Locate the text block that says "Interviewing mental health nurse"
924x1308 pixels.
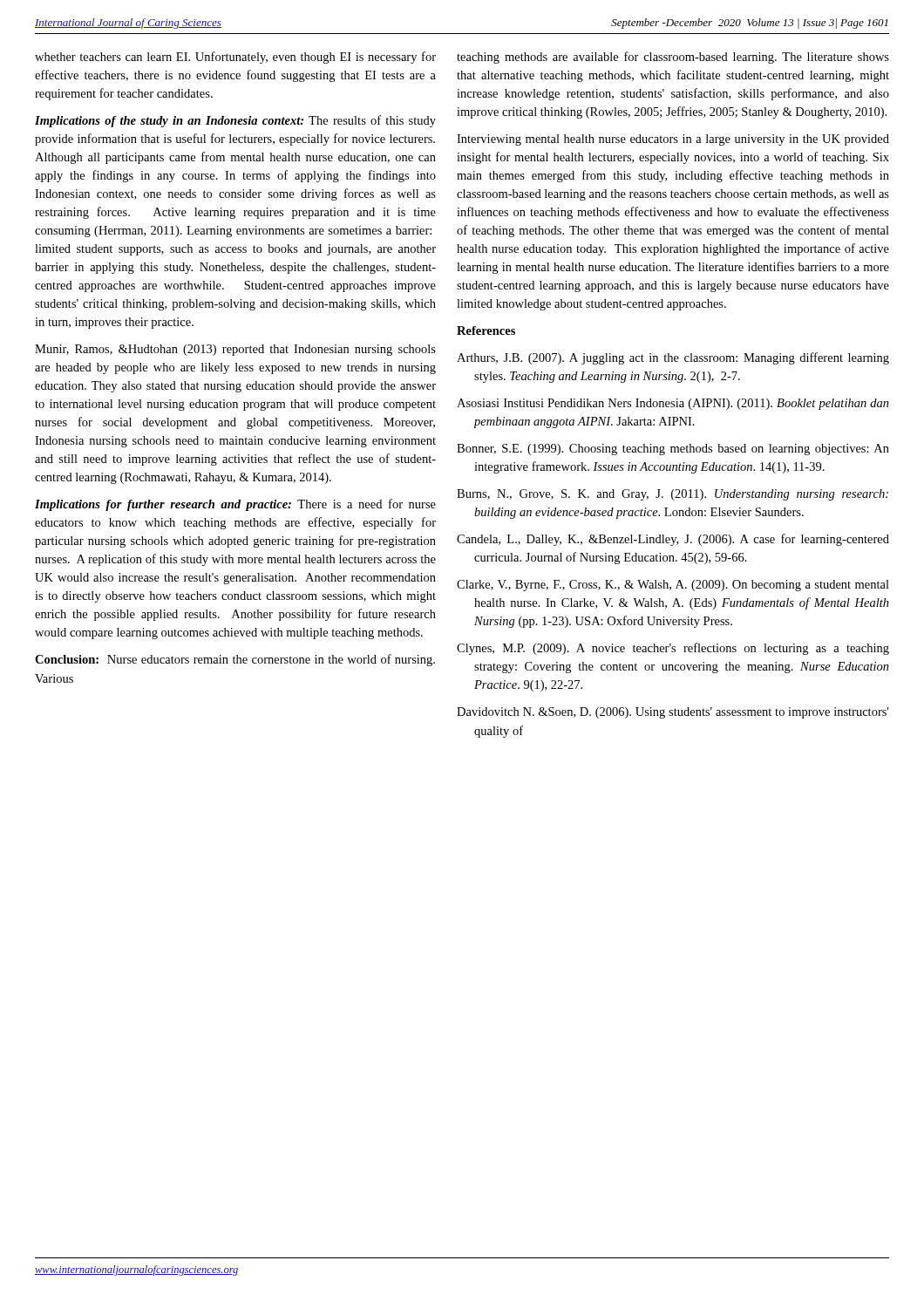tap(673, 222)
